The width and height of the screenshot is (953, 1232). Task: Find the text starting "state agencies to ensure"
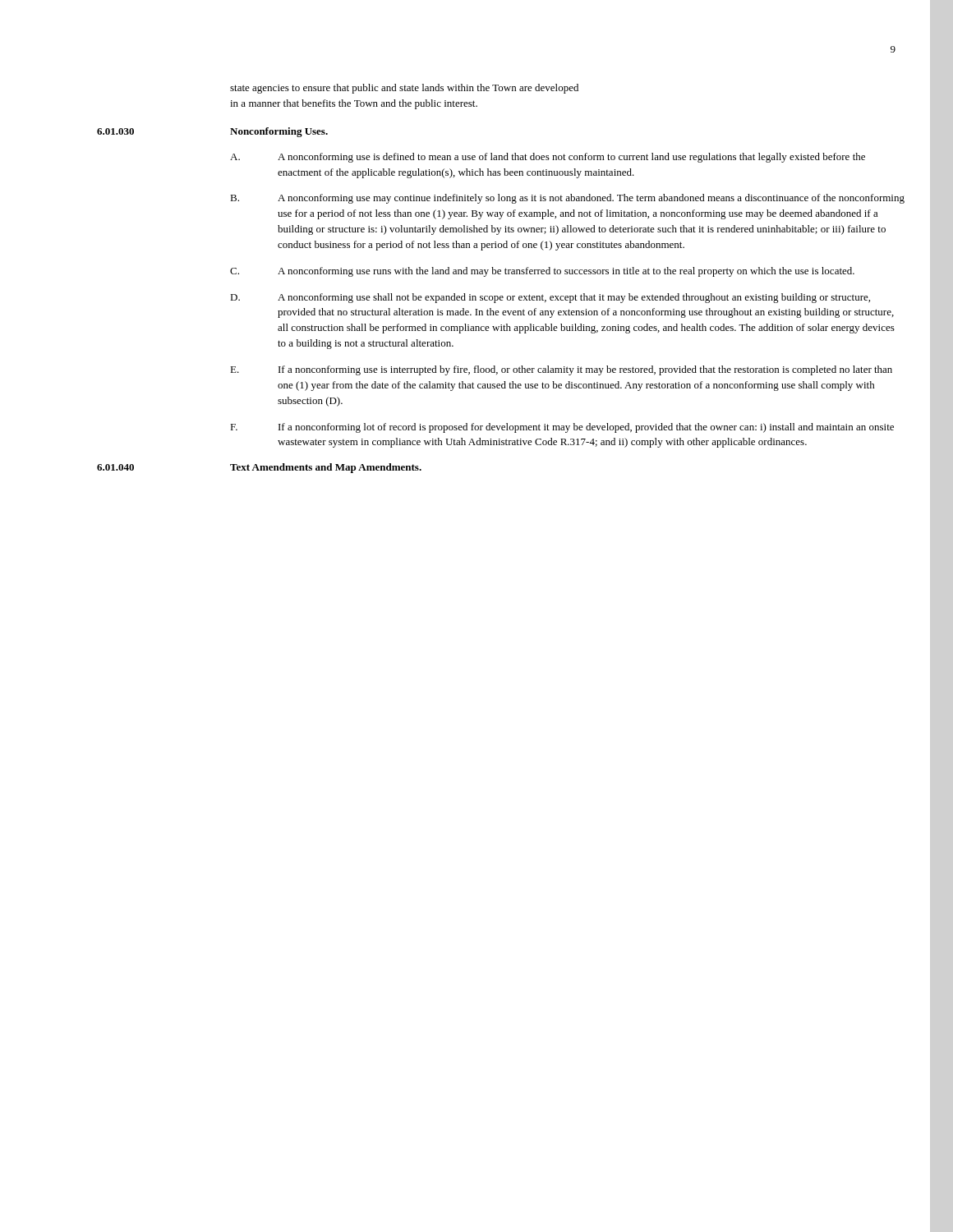click(x=404, y=95)
